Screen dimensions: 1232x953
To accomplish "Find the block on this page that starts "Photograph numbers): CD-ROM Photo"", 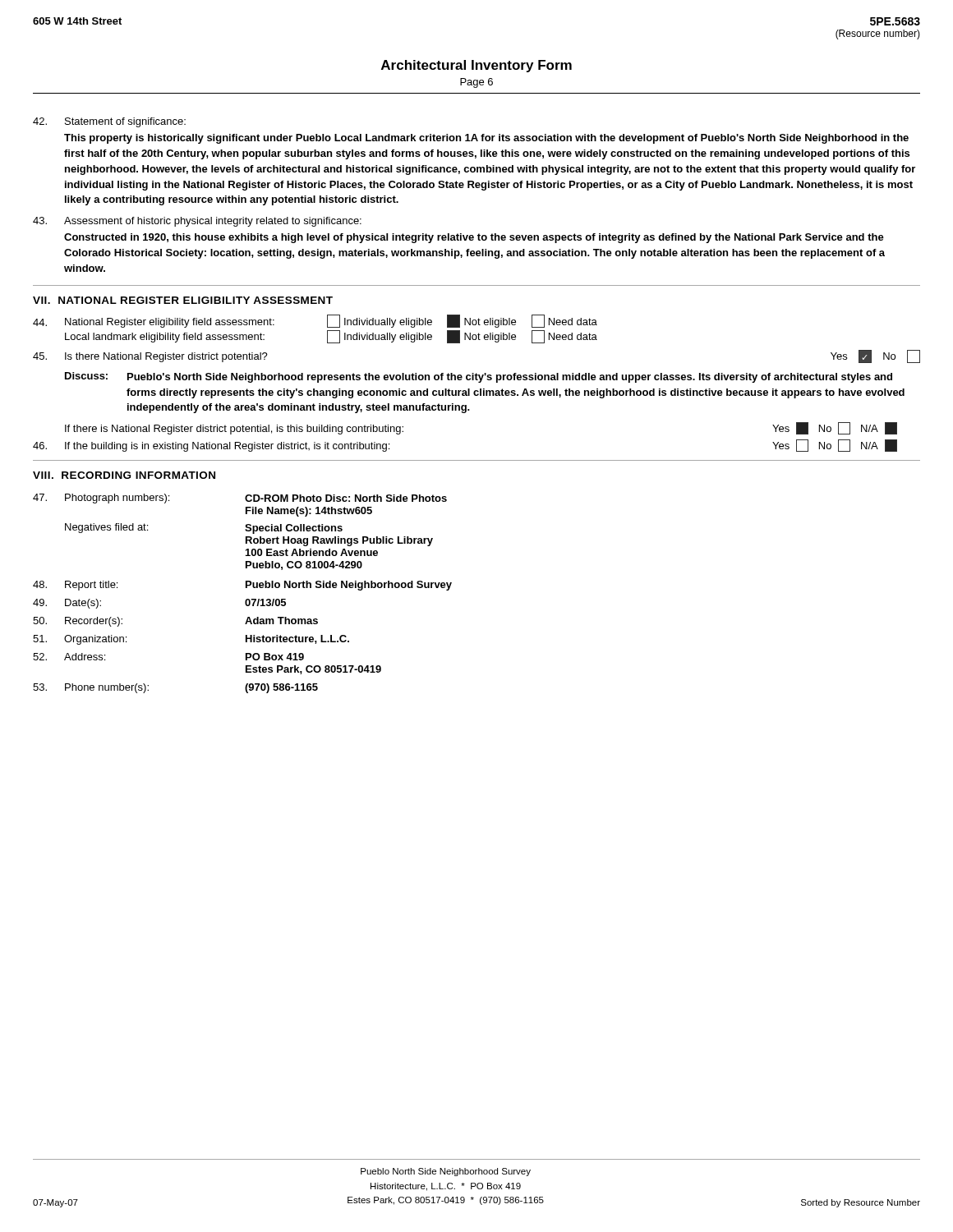I will pos(118,498).
